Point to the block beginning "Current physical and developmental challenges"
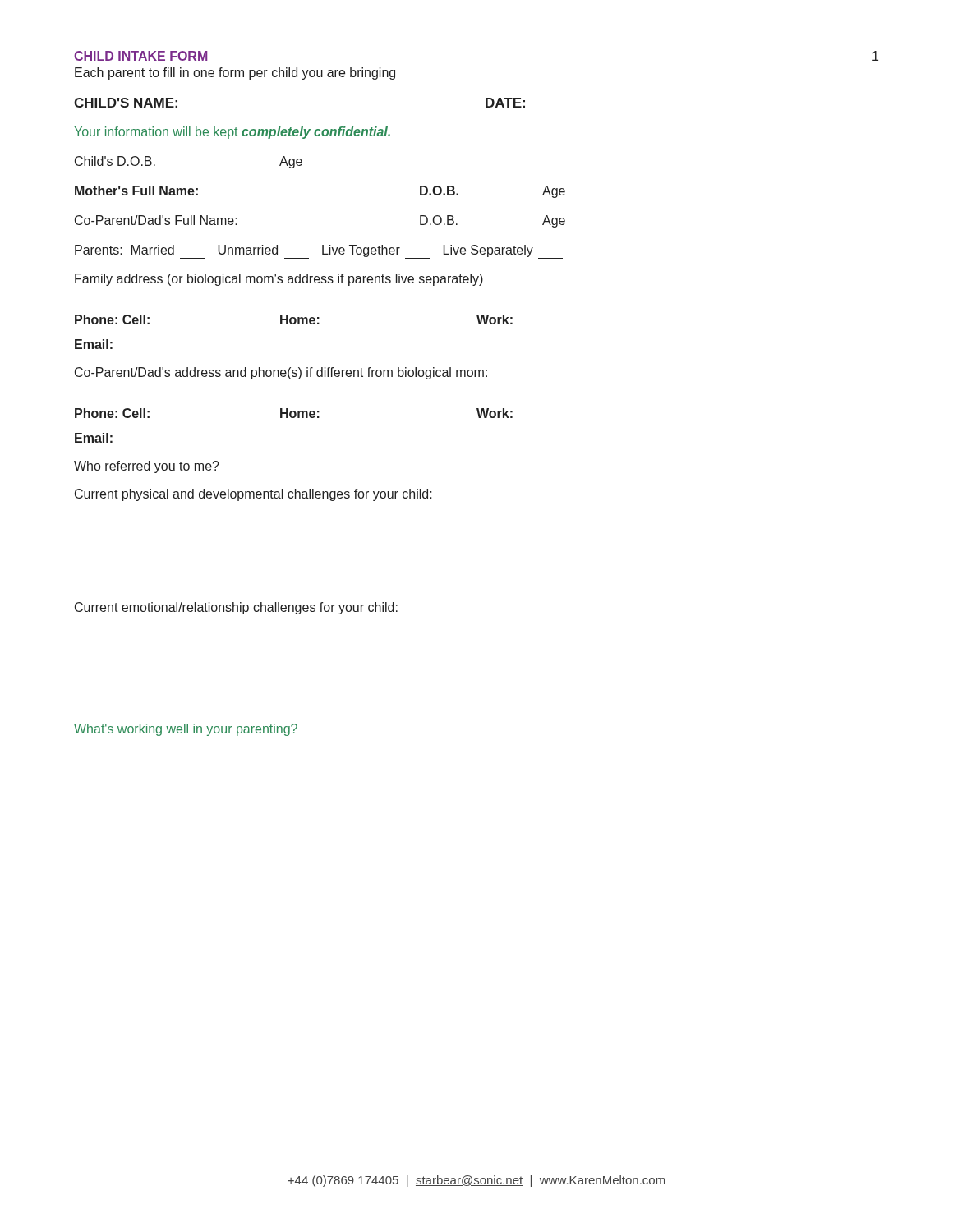The height and width of the screenshot is (1232, 953). [x=253, y=494]
